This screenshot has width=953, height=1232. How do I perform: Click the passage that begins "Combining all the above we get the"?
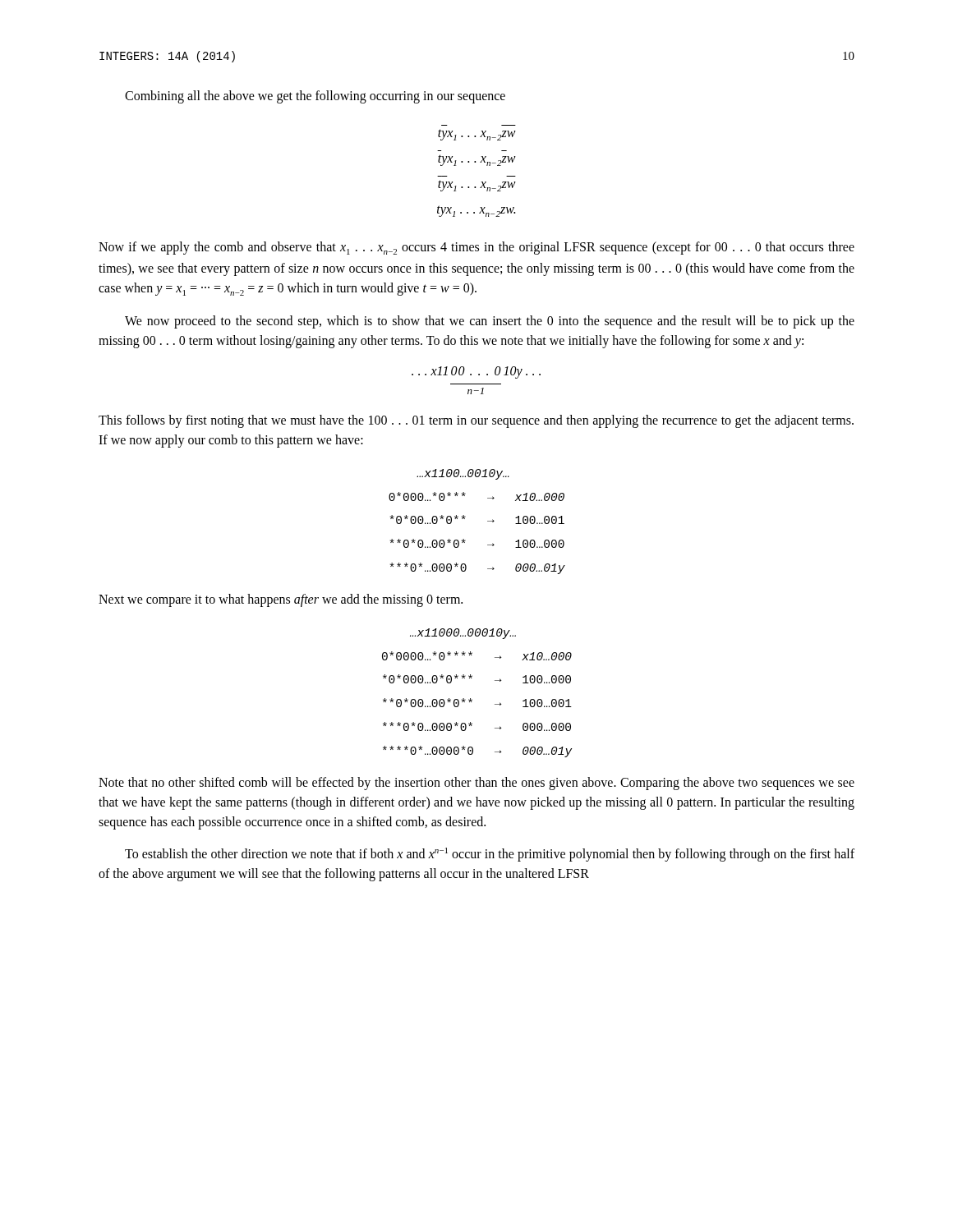[x=476, y=96]
